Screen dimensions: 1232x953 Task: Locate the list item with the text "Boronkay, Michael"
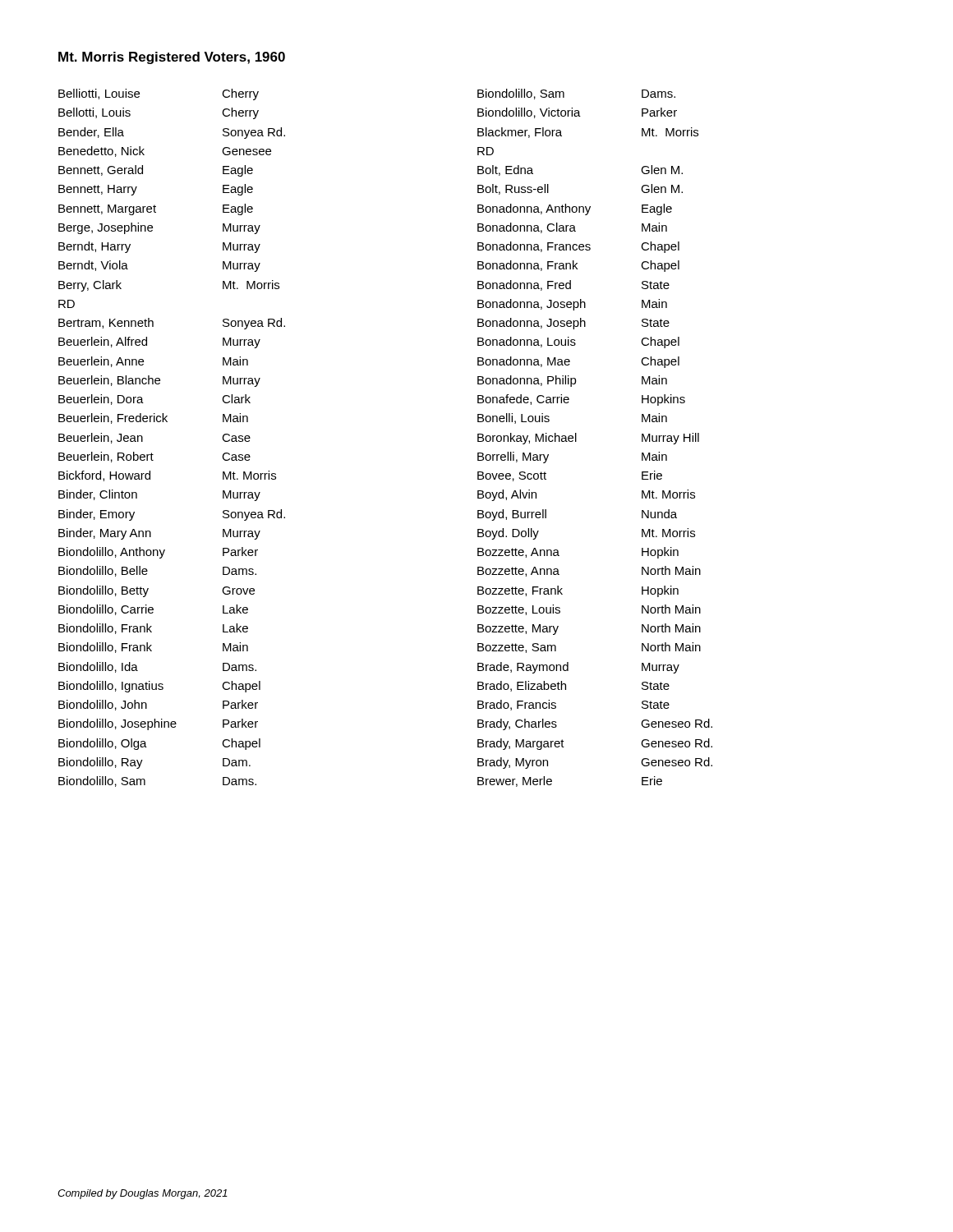(527, 437)
